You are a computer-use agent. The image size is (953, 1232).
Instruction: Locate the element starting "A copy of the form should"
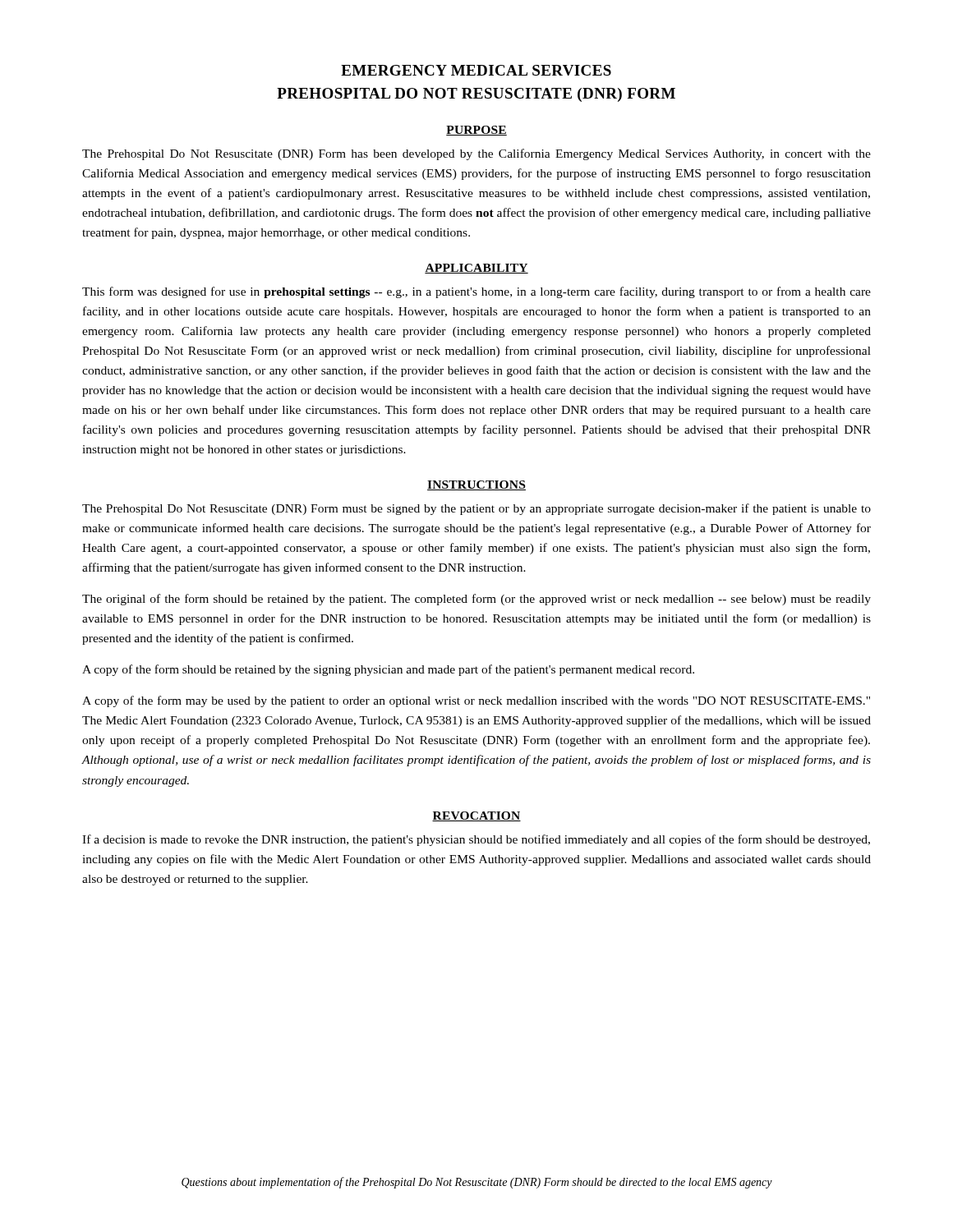(x=389, y=669)
